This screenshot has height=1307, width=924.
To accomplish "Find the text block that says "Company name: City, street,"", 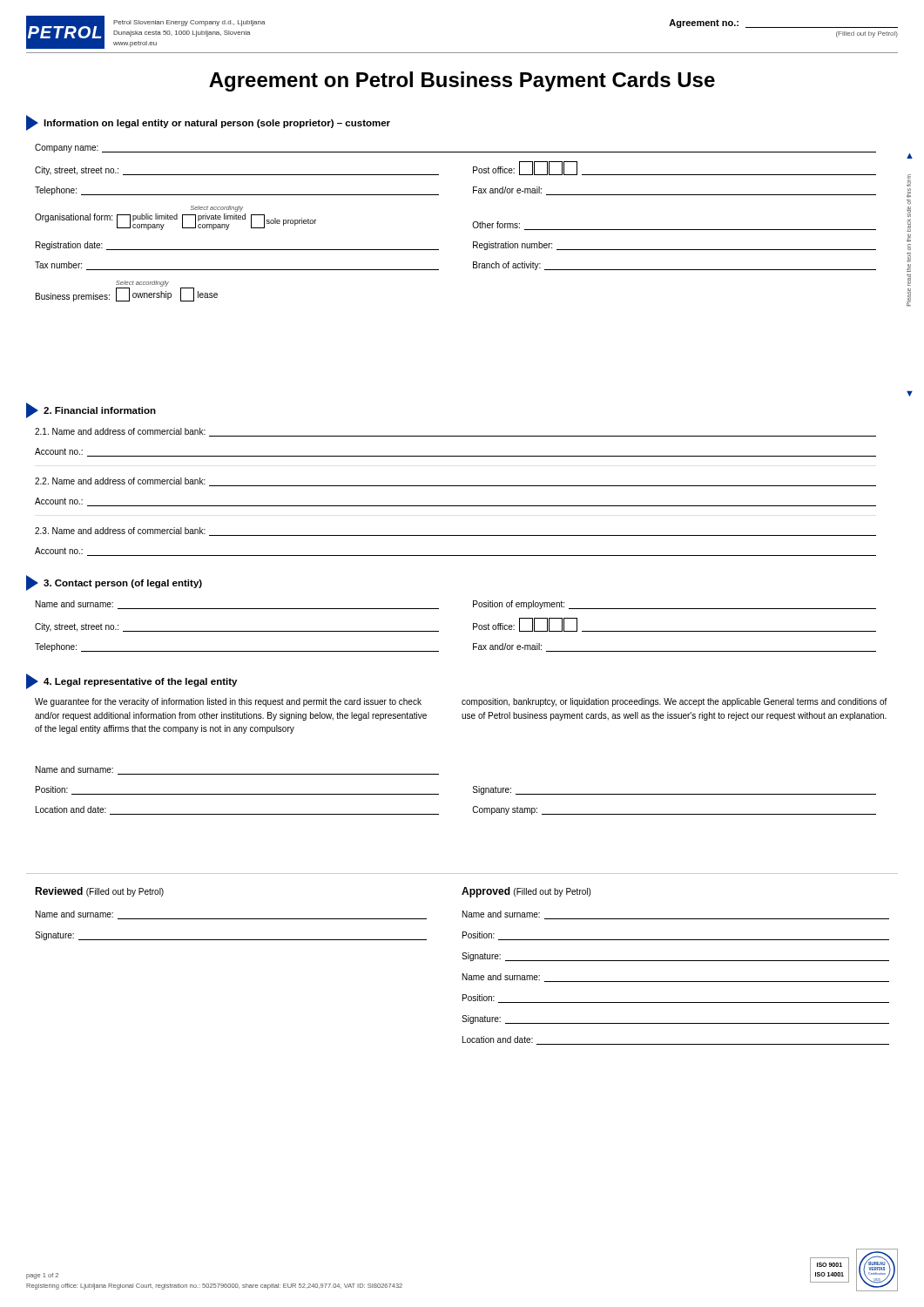I will 455,148.
